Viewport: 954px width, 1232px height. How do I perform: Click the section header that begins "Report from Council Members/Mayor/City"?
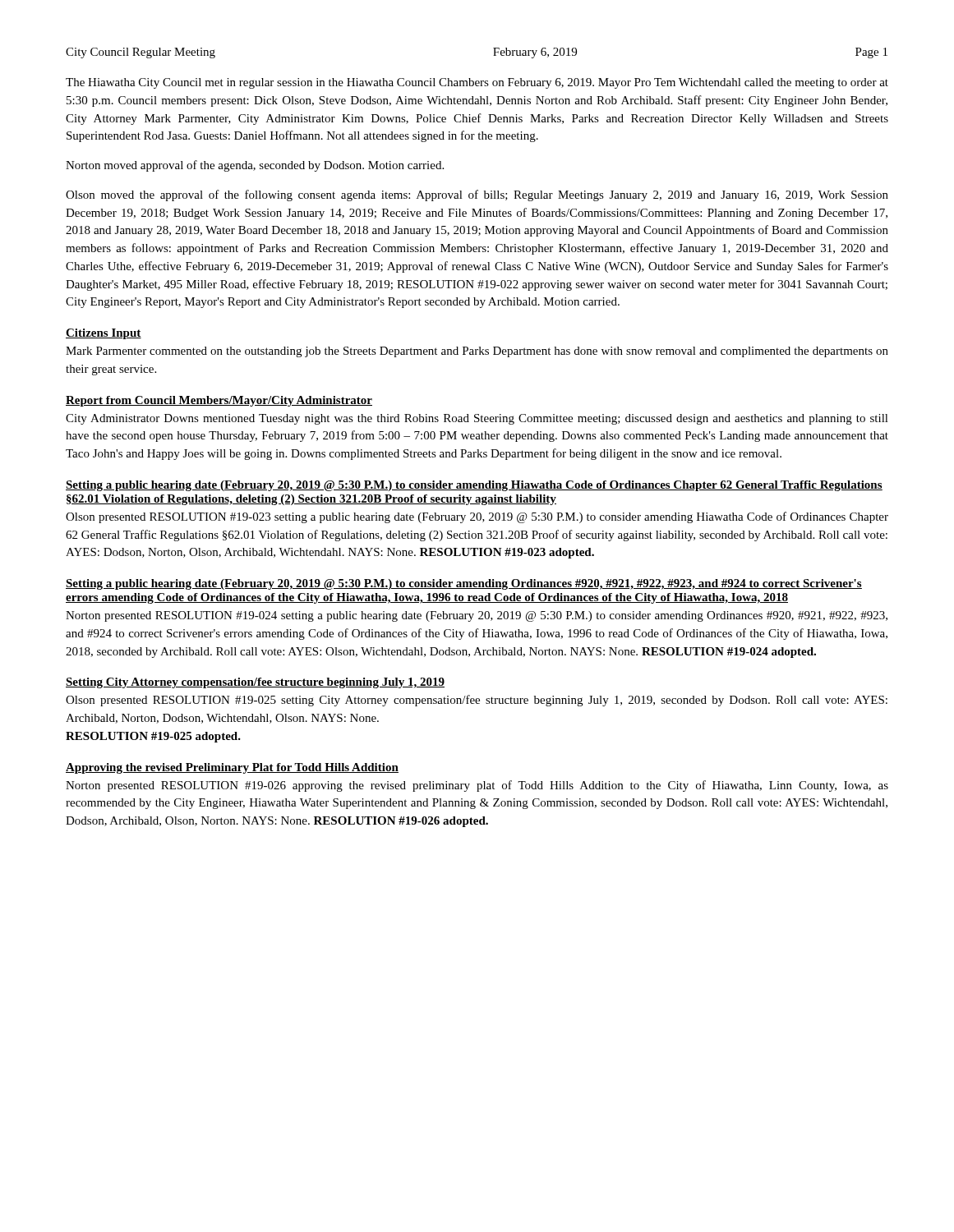[219, 400]
